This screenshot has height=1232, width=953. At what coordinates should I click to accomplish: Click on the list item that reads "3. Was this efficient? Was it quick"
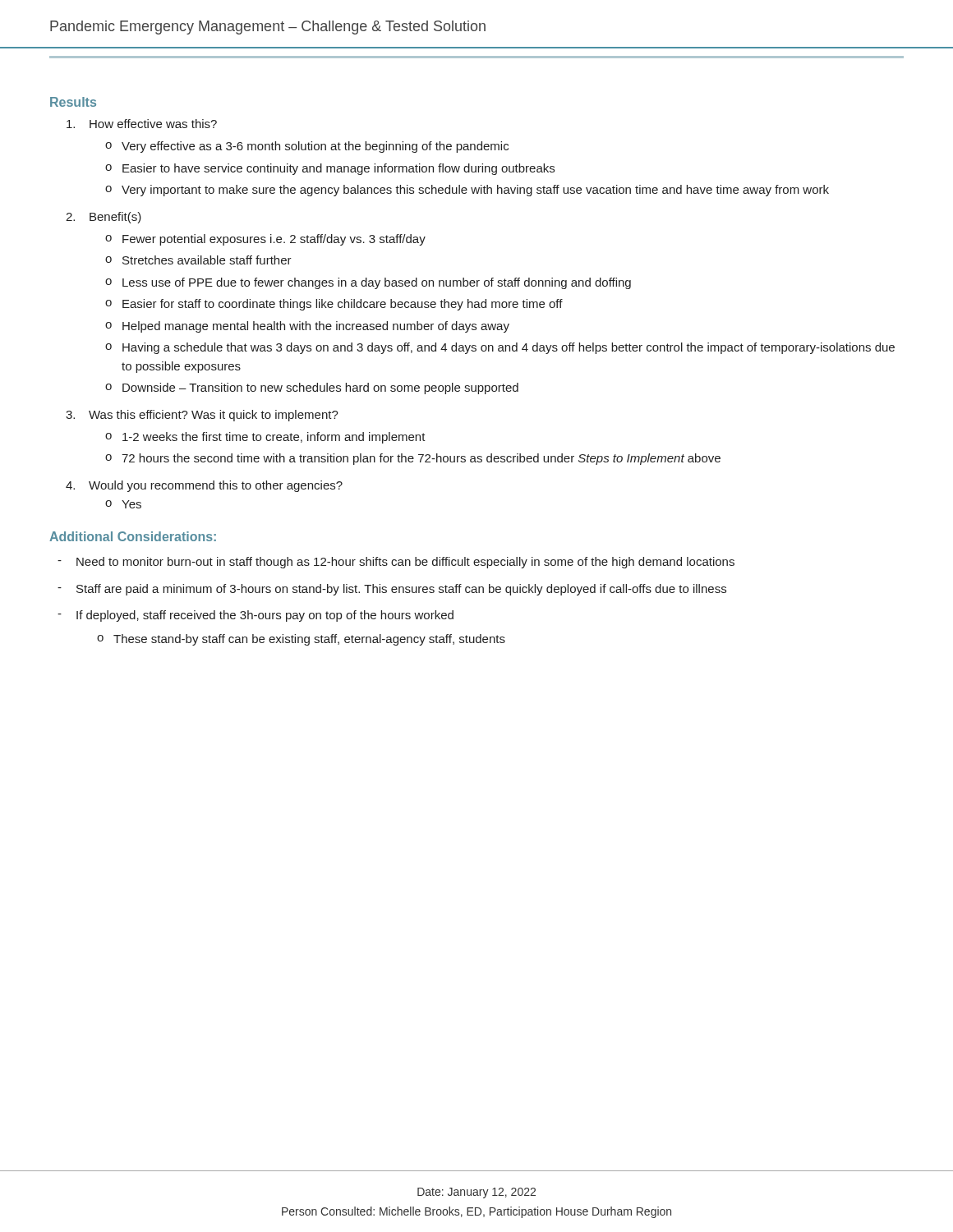point(202,414)
